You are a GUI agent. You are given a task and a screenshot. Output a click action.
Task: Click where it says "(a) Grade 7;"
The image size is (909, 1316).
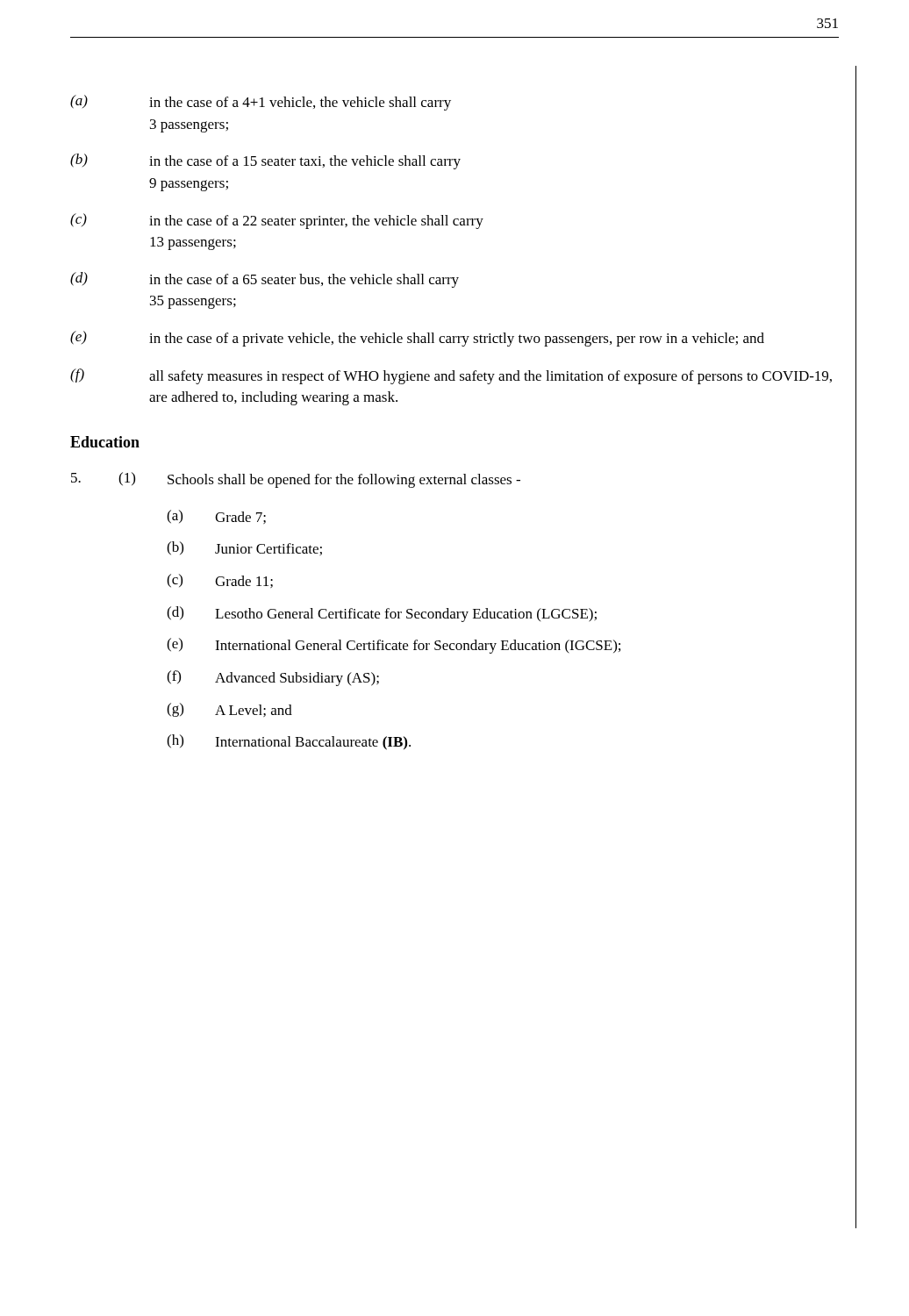216,517
